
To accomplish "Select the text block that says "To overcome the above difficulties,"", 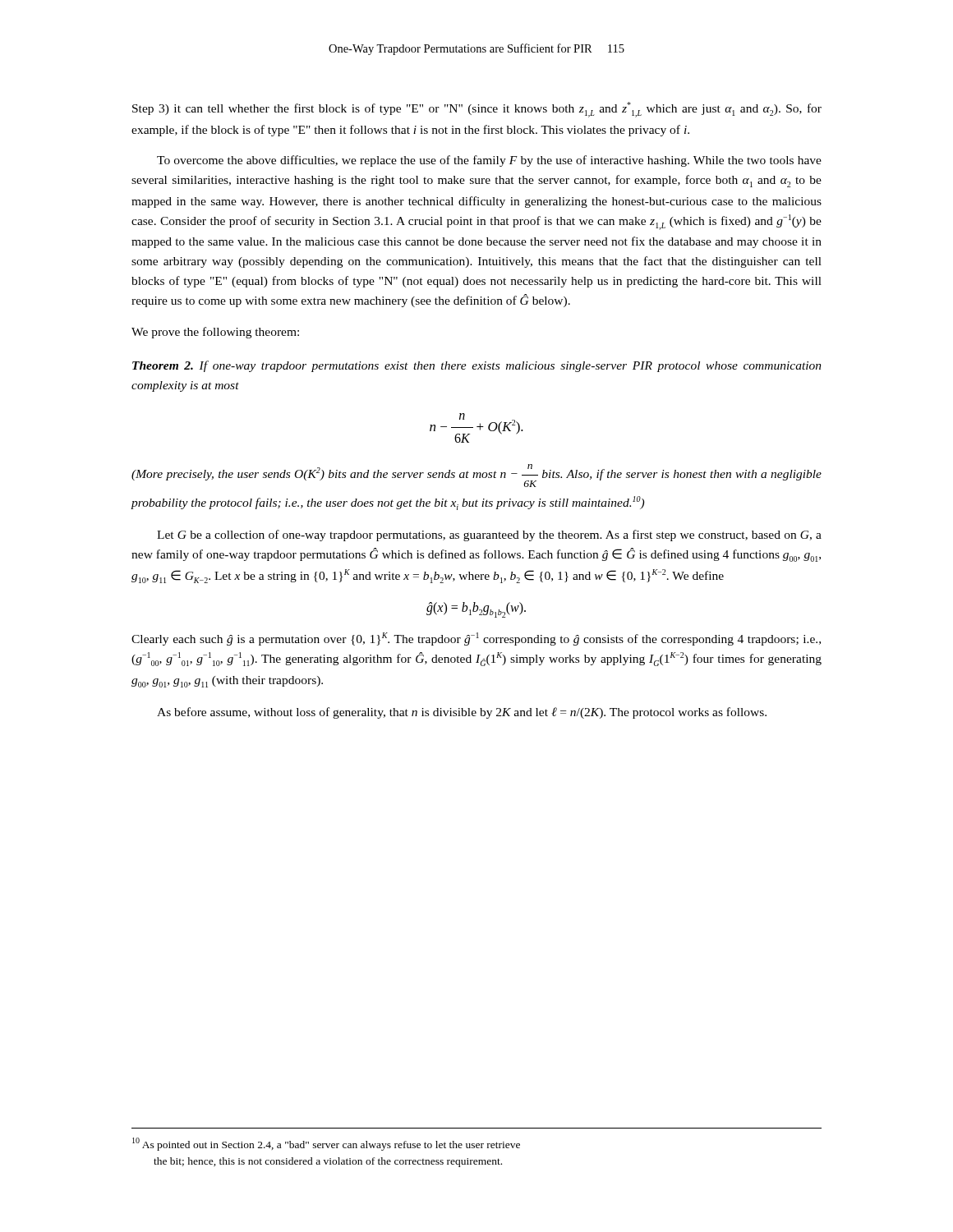I will coord(476,231).
